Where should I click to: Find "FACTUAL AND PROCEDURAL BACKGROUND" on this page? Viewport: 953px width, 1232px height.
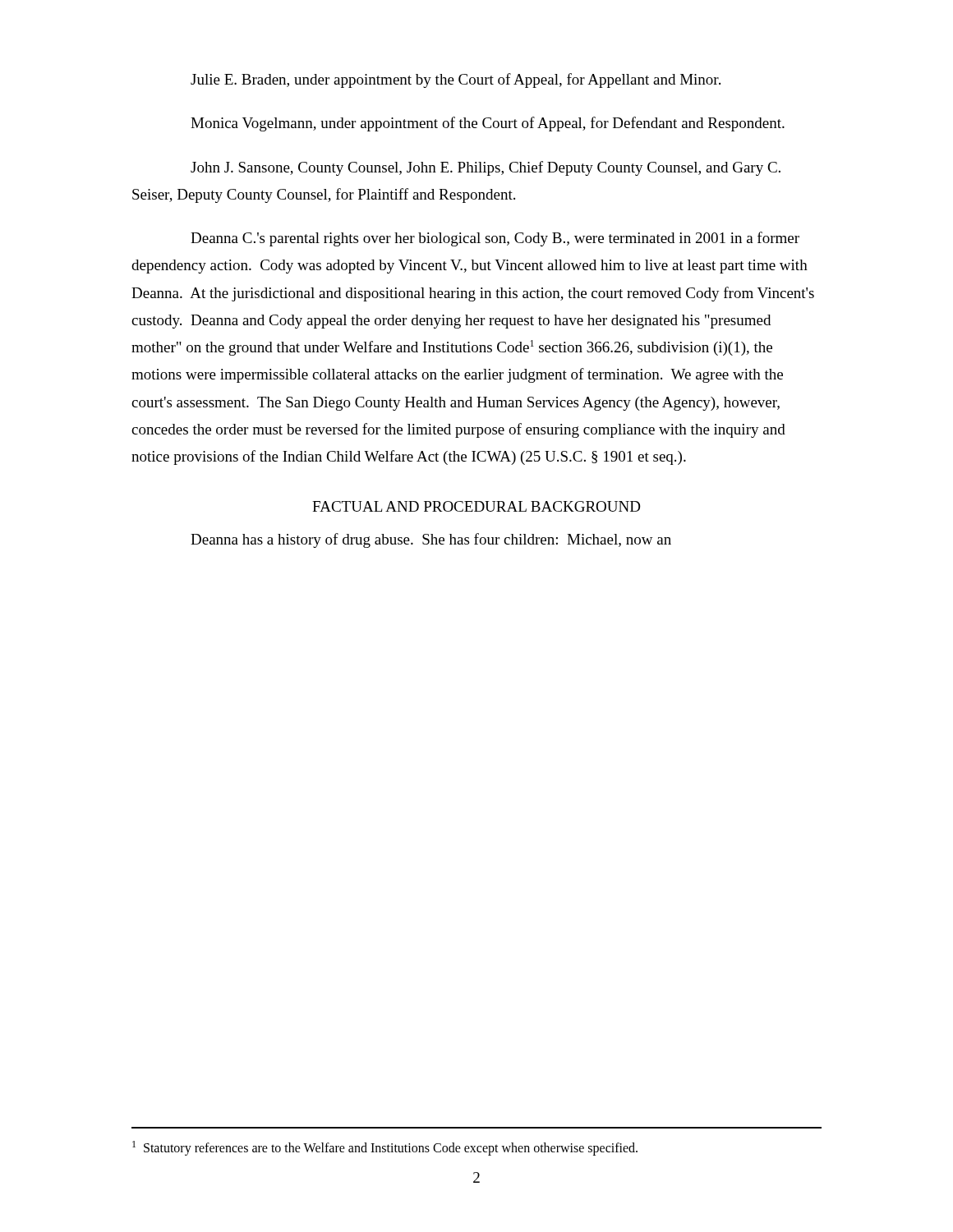pos(476,507)
